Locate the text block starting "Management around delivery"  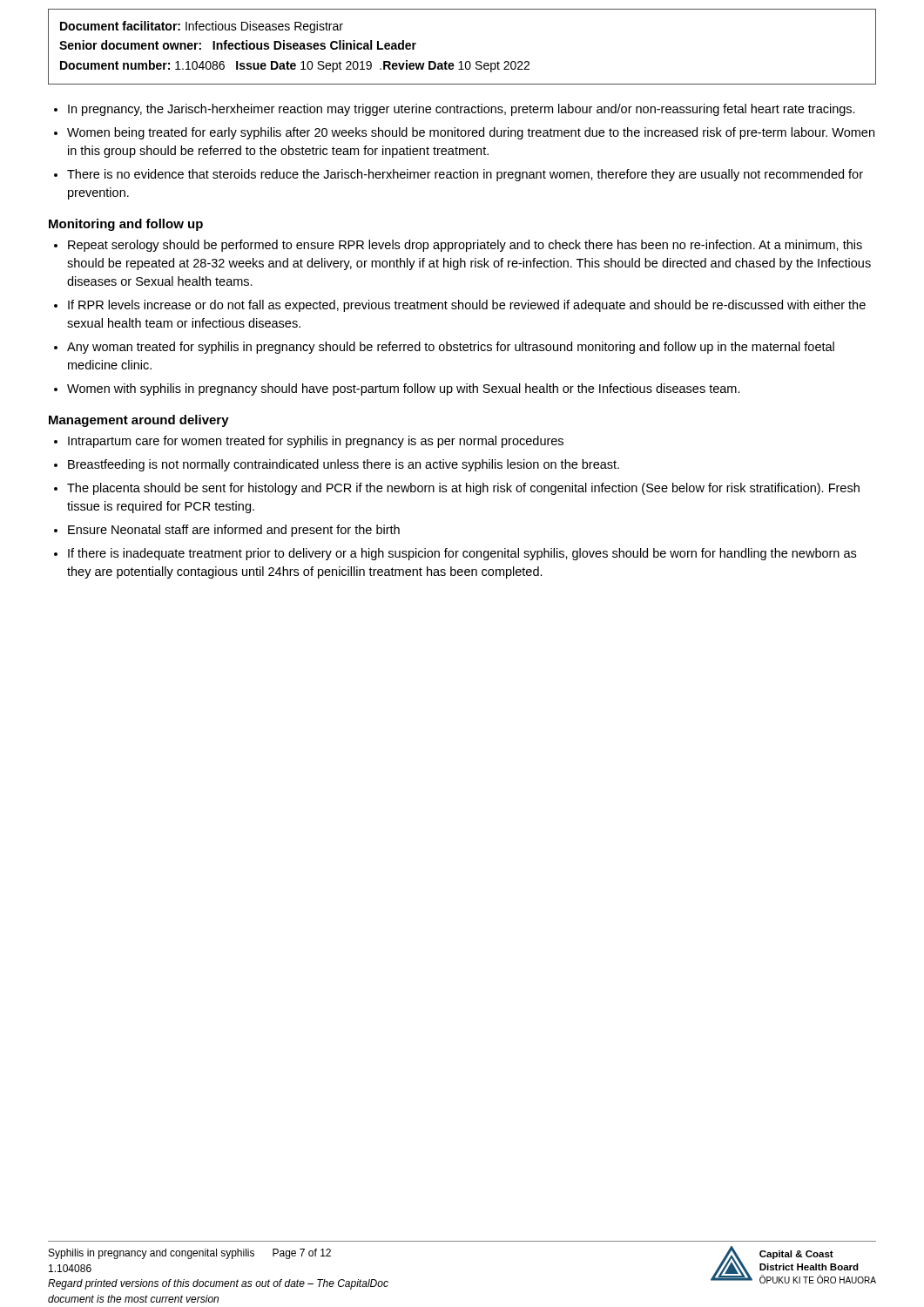click(x=138, y=420)
